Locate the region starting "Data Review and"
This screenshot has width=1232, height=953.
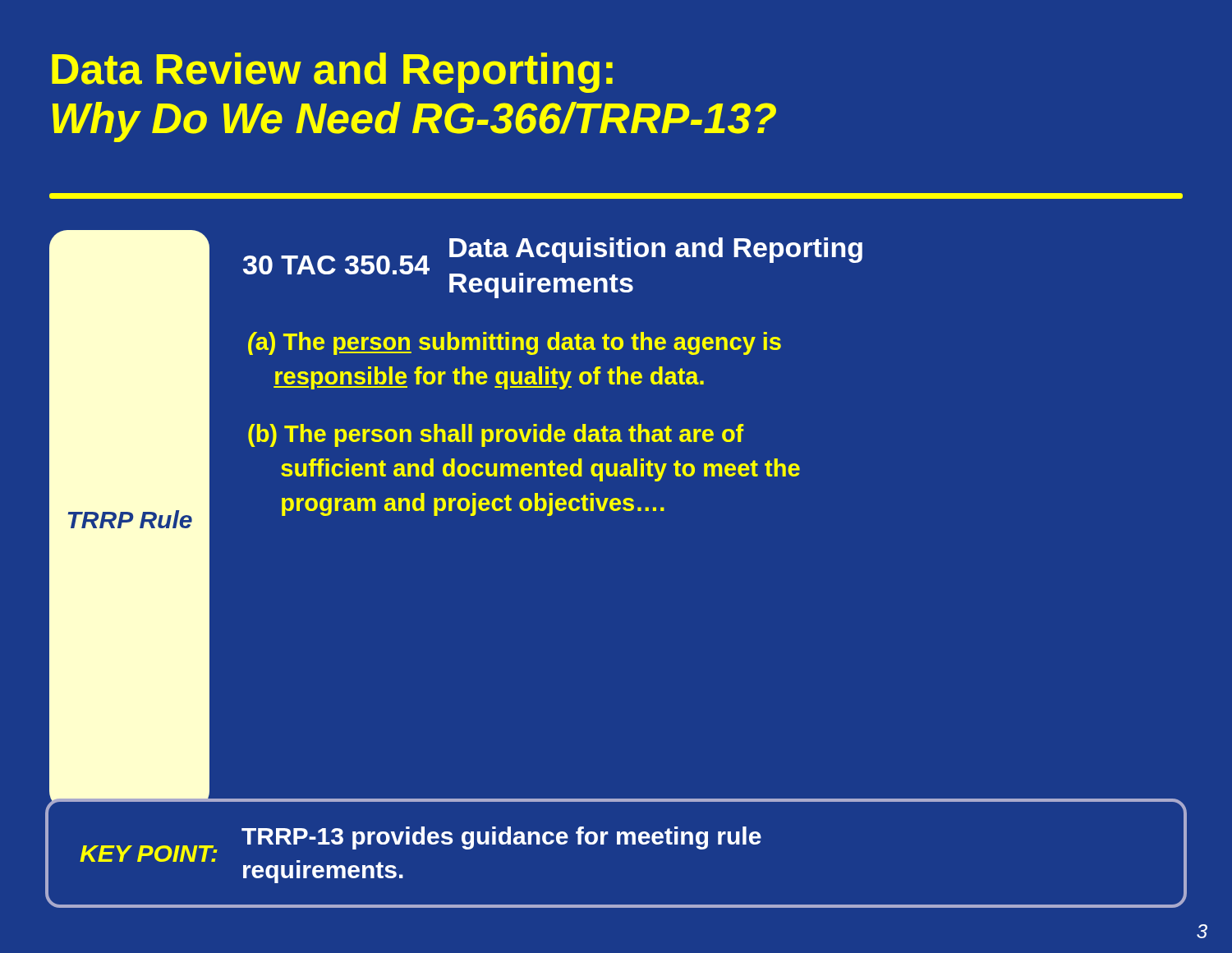click(x=616, y=94)
